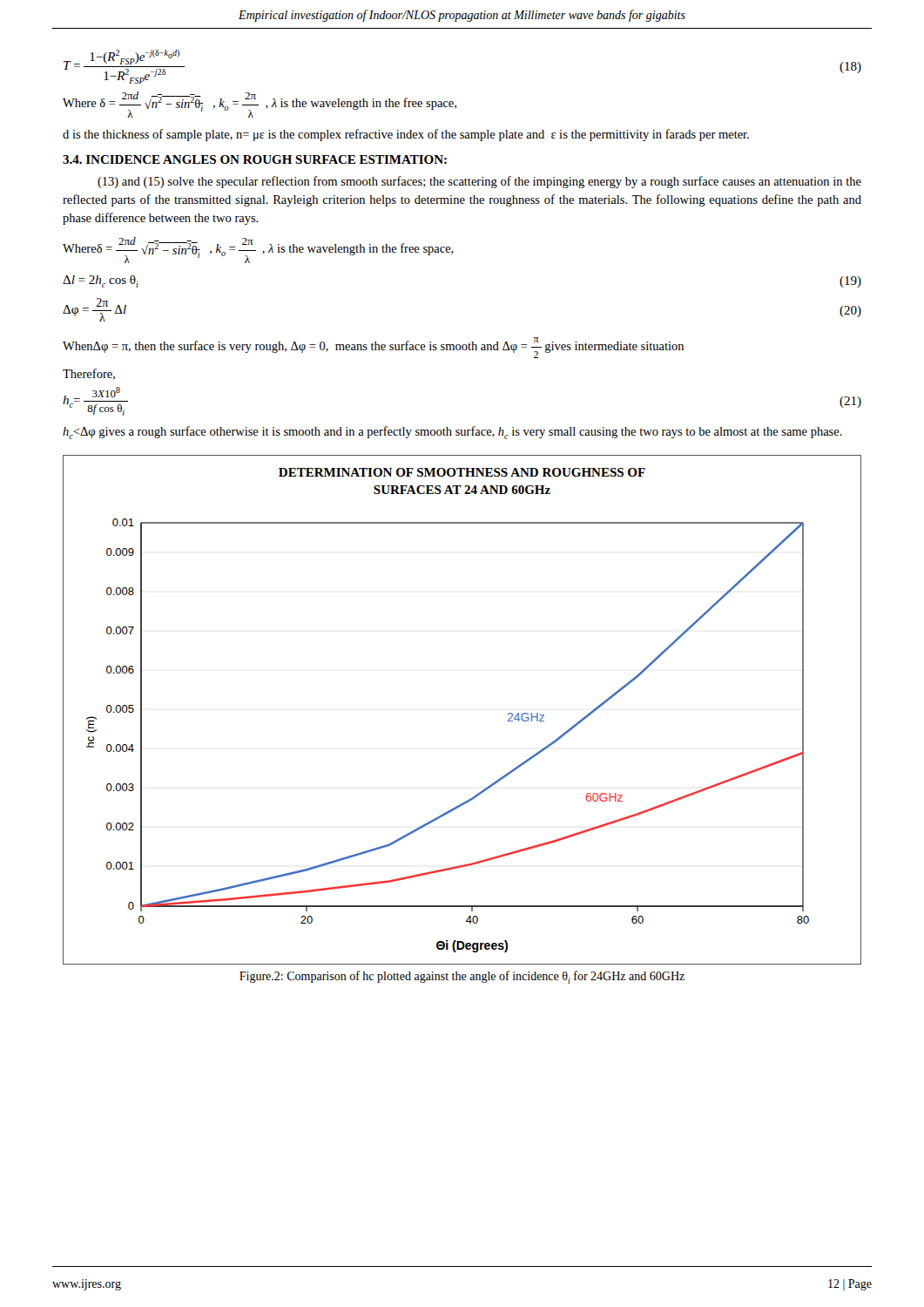Where is the passage that starts "(13) and (15) solve"?
The height and width of the screenshot is (1307, 924).
[x=462, y=200]
